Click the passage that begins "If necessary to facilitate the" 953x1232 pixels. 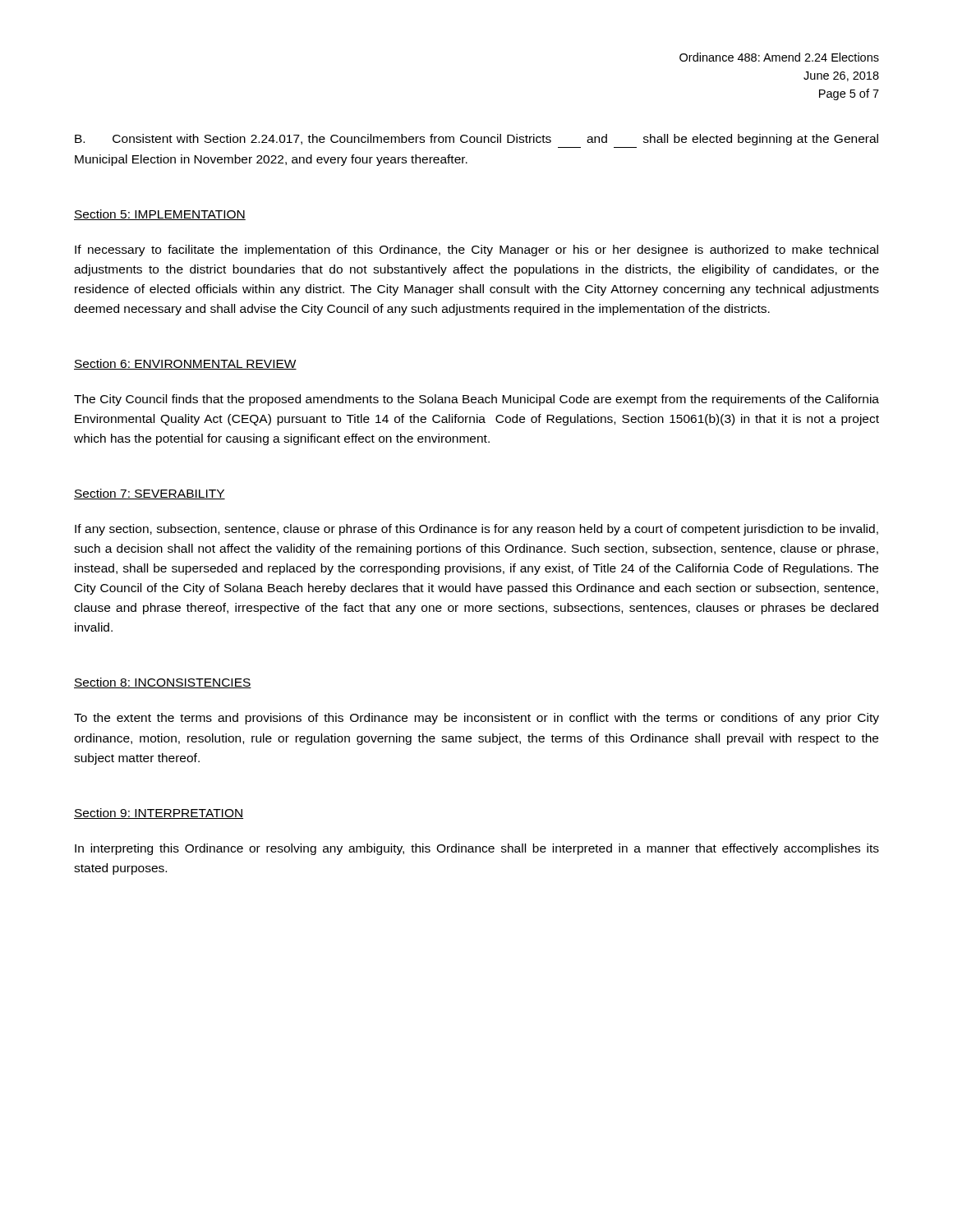click(476, 279)
